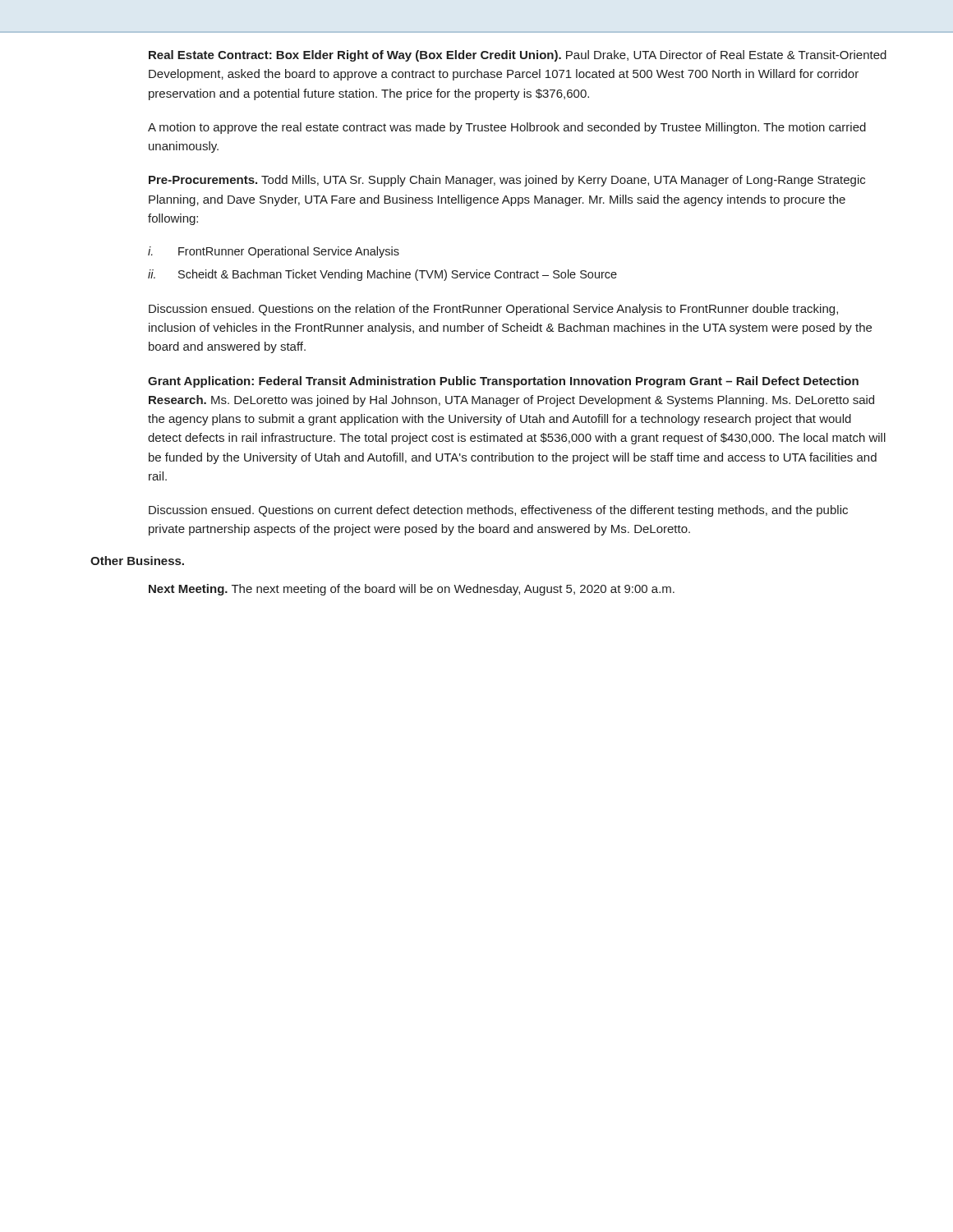Viewport: 953px width, 1232px height.
Task: Locate the element starting "Real Estate Contract: Box Elder Right of Way"
Action: pyautogui.click(x=517, y=74)
